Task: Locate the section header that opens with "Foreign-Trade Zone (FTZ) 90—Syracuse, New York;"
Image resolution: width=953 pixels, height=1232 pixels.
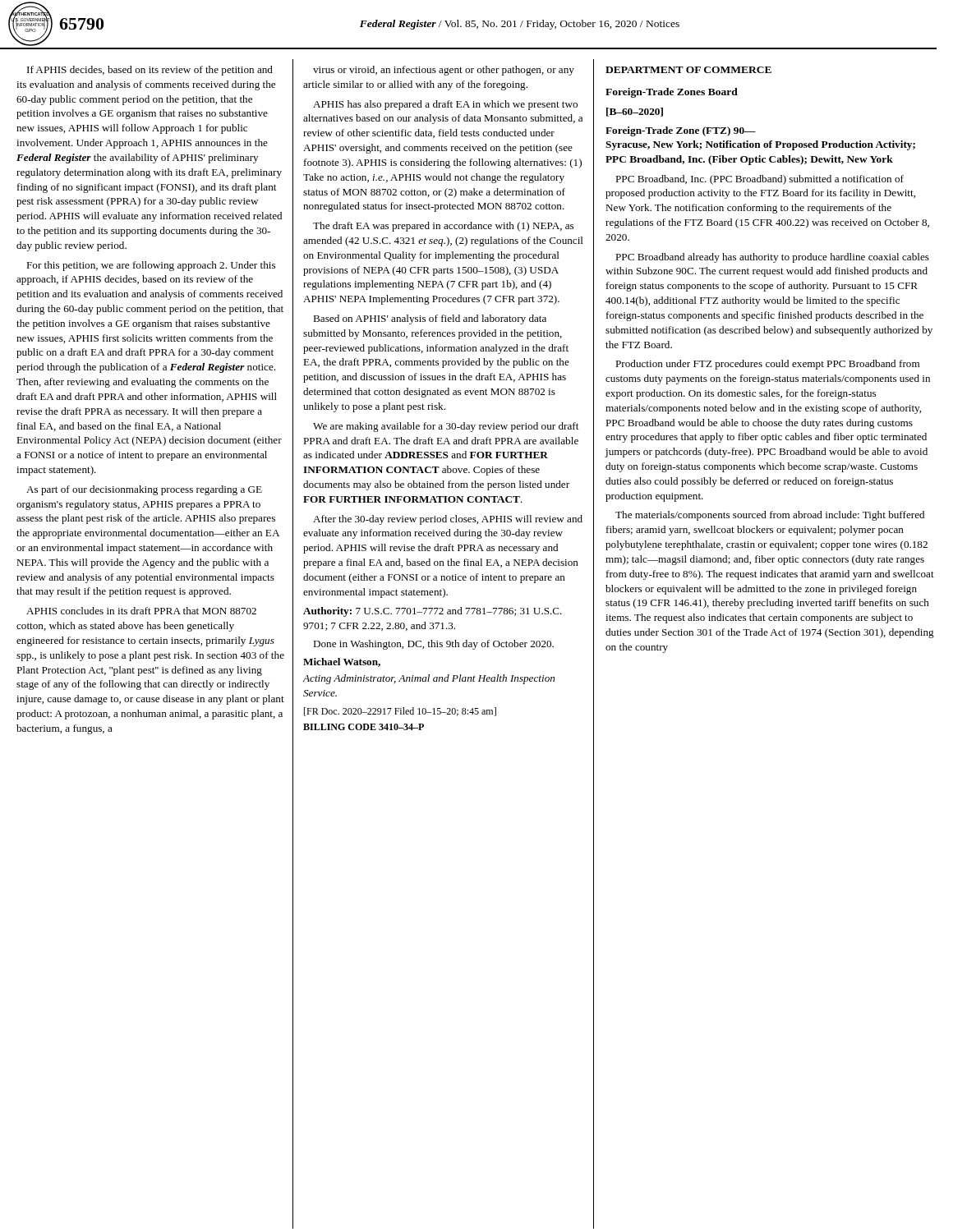Action: tap(761, 144)
